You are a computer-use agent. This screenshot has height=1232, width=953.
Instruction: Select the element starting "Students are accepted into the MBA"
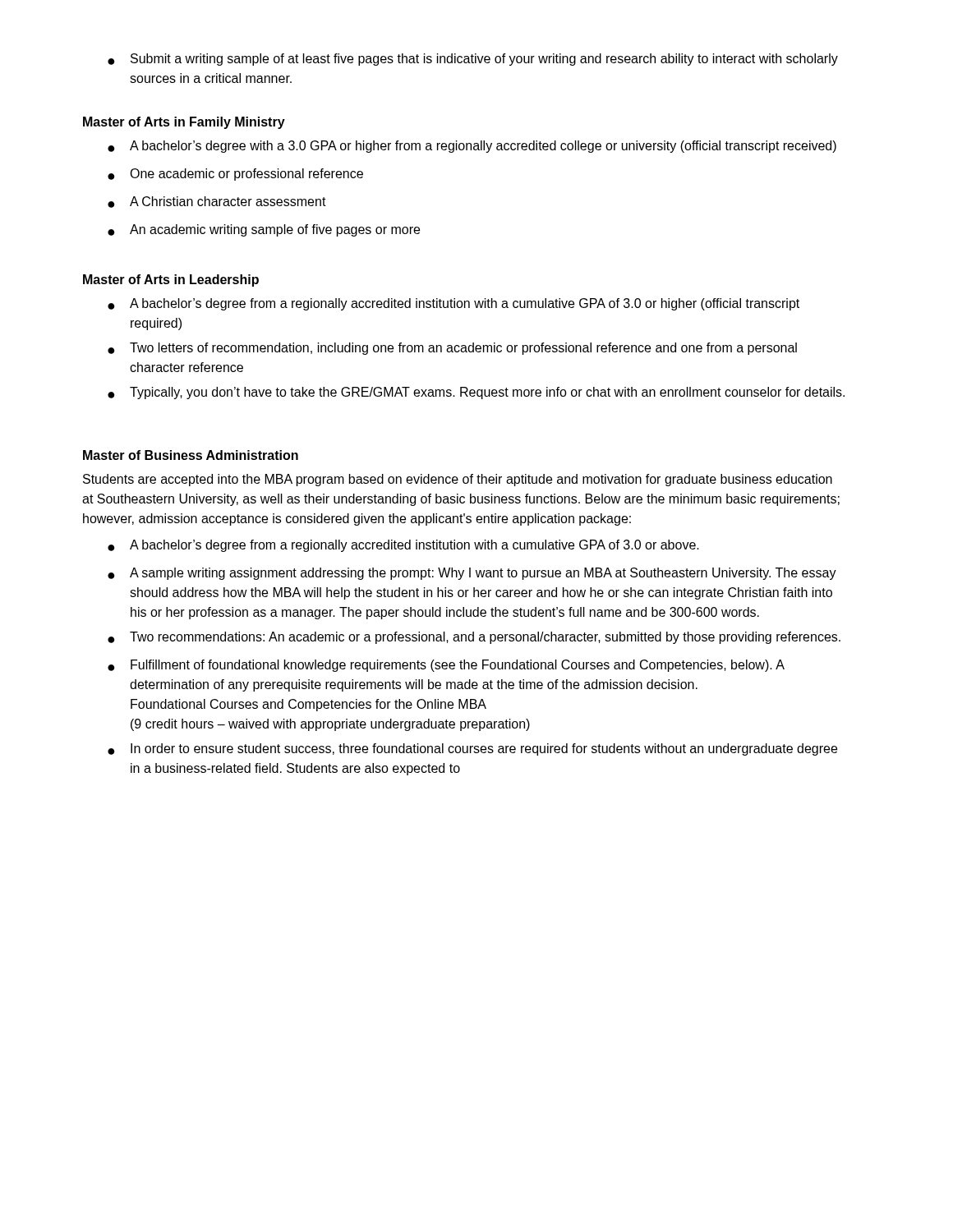(x=461, y=499)
